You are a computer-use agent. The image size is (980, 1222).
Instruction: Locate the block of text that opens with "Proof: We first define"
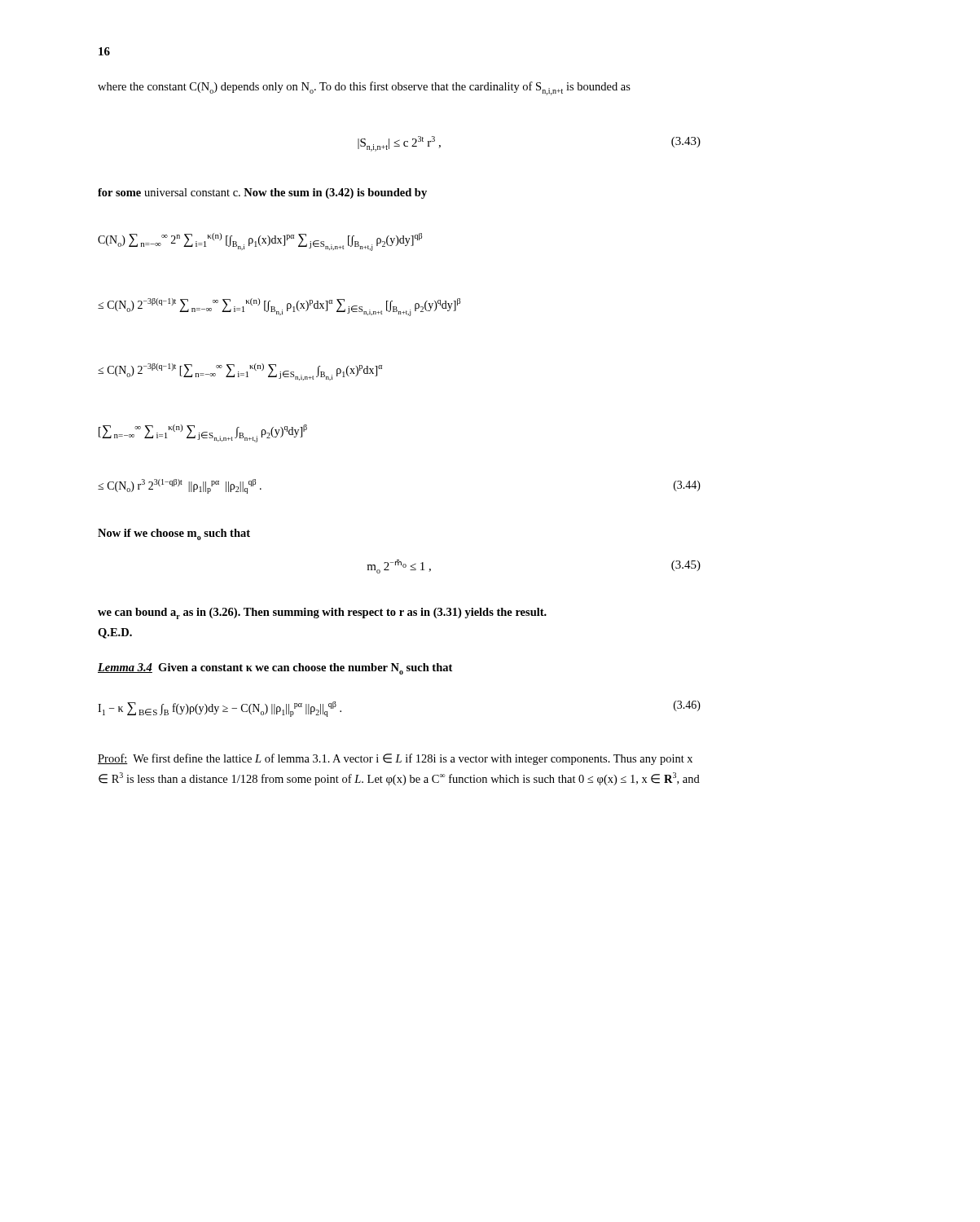399,769
